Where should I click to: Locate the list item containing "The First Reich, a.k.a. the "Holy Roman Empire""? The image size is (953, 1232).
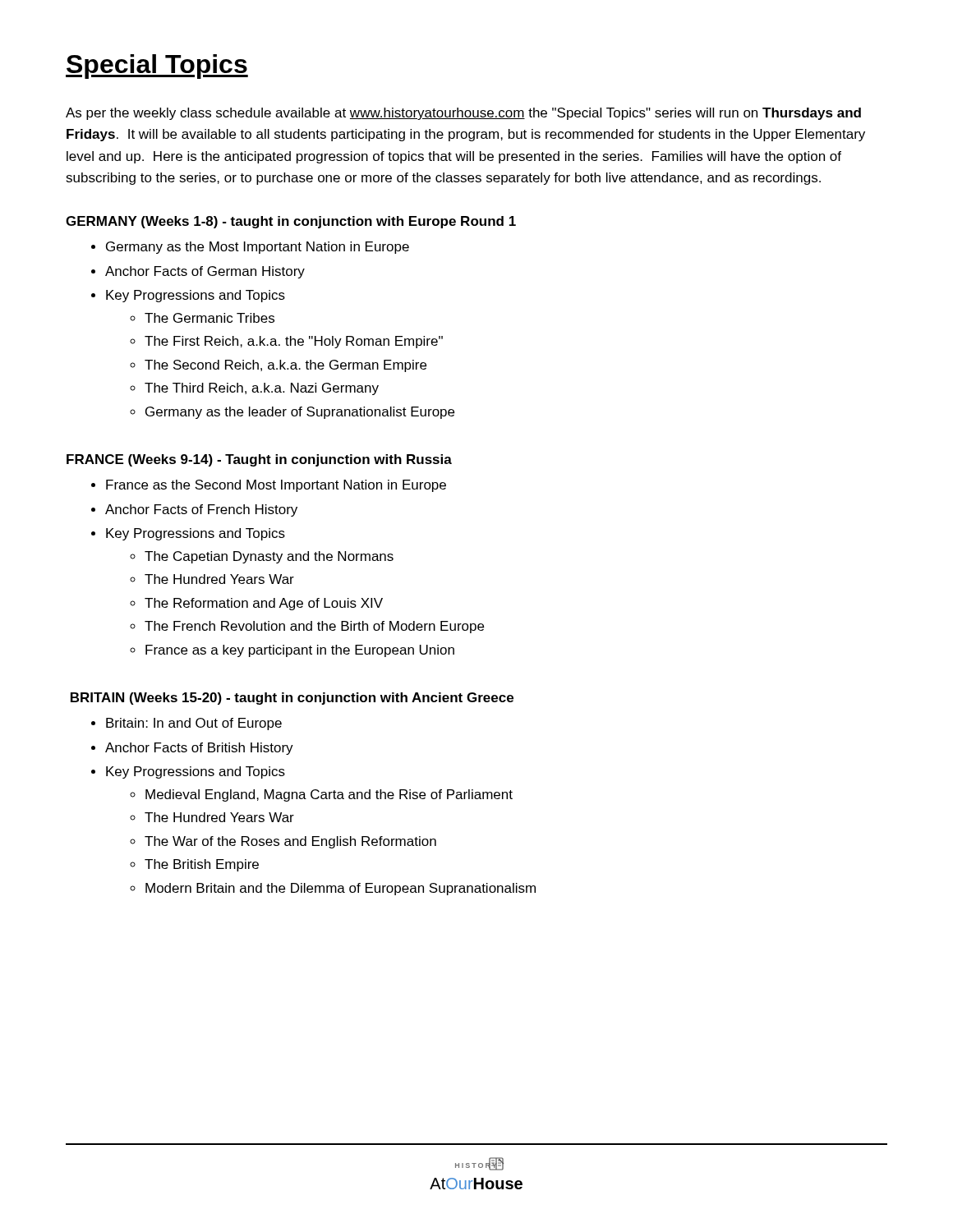[x=294, y=342]
